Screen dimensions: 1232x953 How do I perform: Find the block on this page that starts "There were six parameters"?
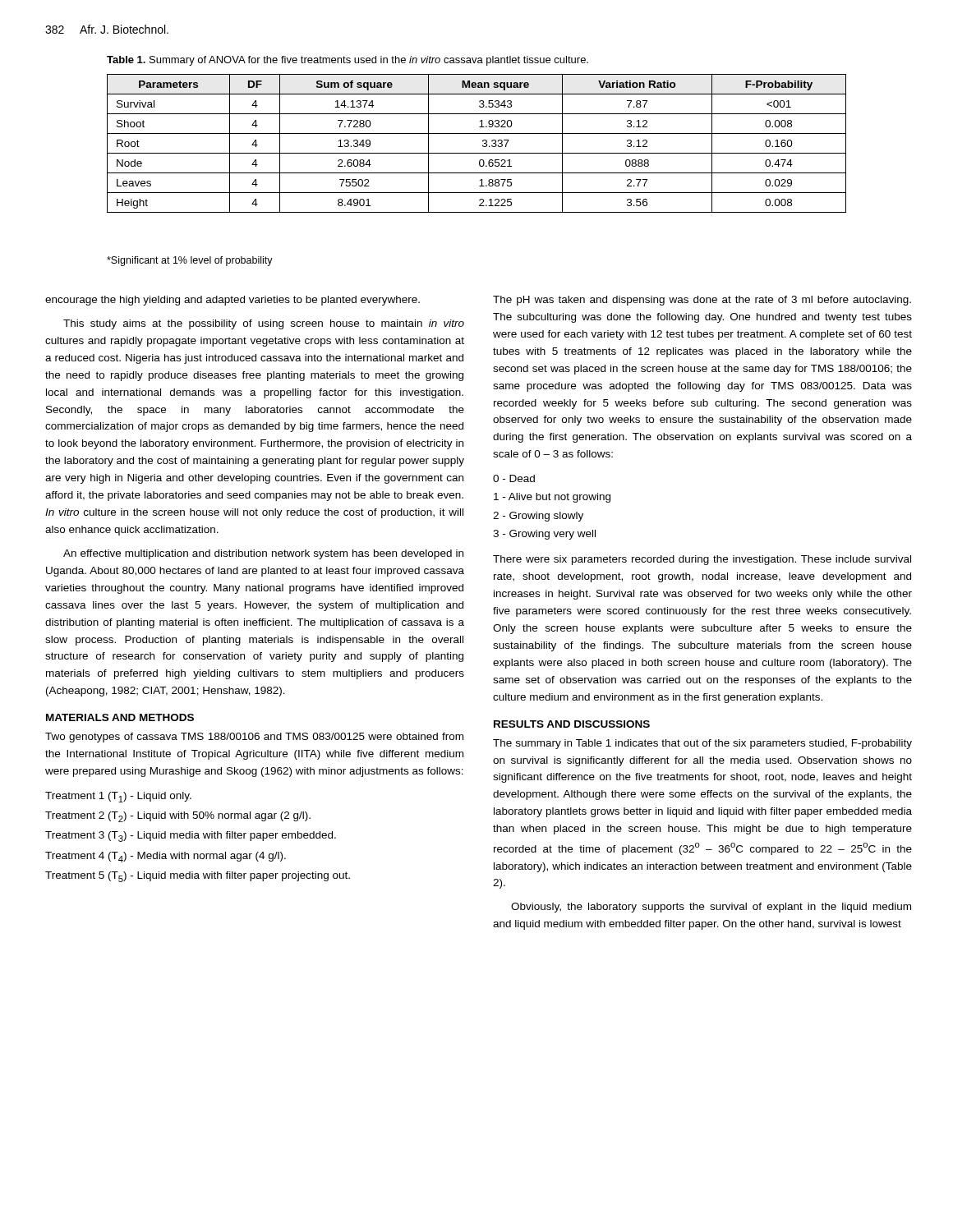pos(702,629)
